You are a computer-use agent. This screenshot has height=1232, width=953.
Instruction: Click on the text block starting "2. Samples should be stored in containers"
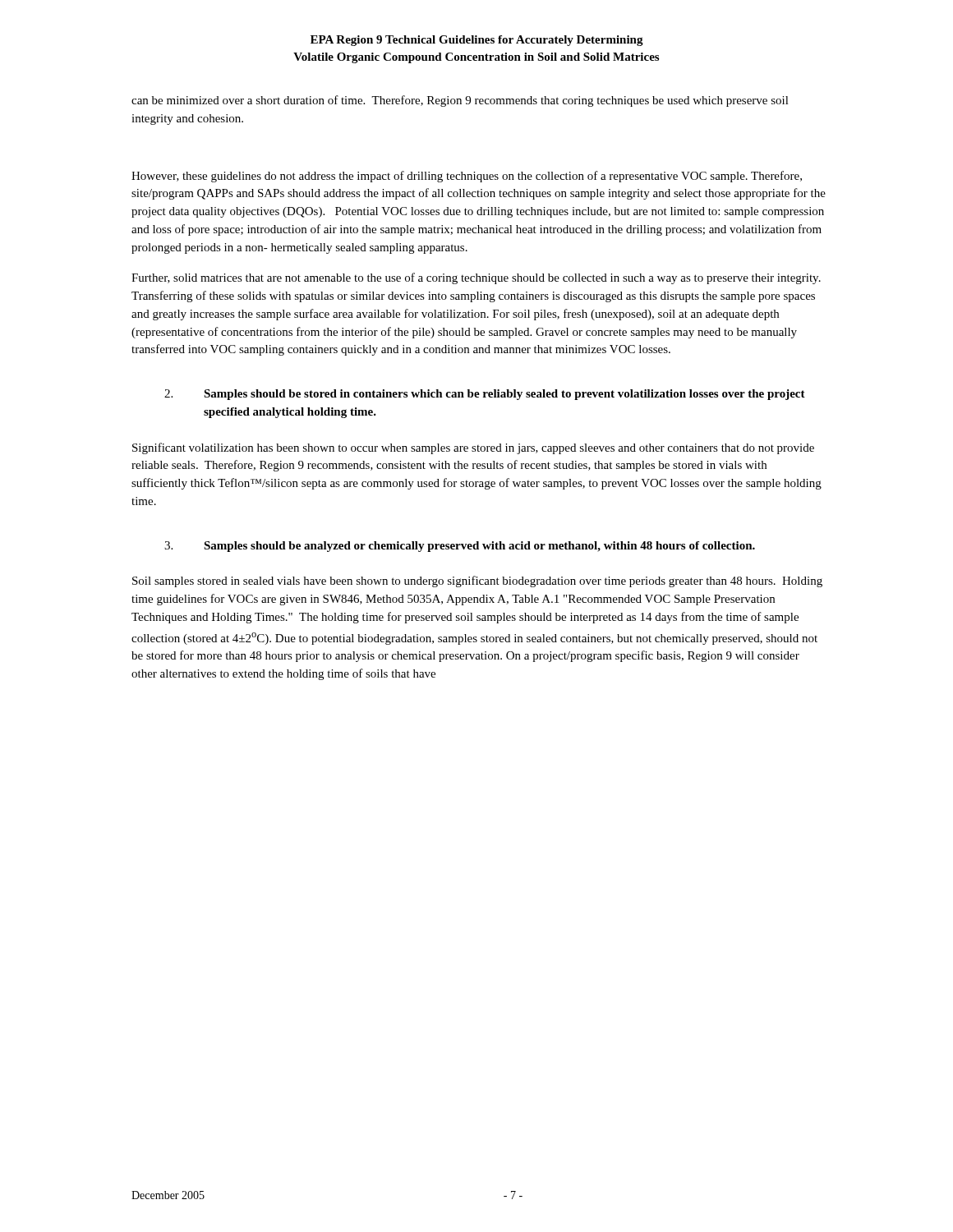(x=495, y=403)
